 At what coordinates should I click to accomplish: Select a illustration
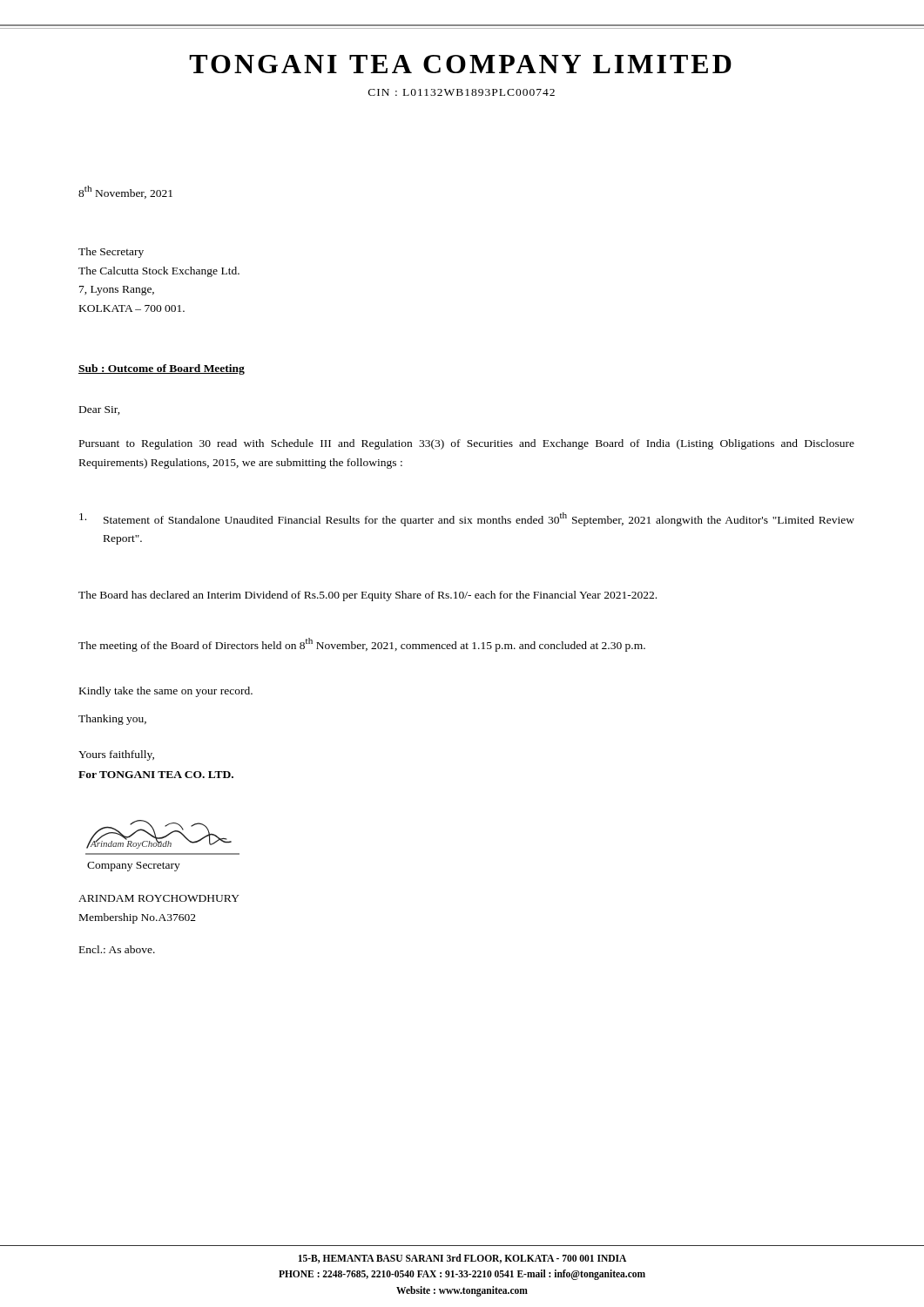click(165, 835)
